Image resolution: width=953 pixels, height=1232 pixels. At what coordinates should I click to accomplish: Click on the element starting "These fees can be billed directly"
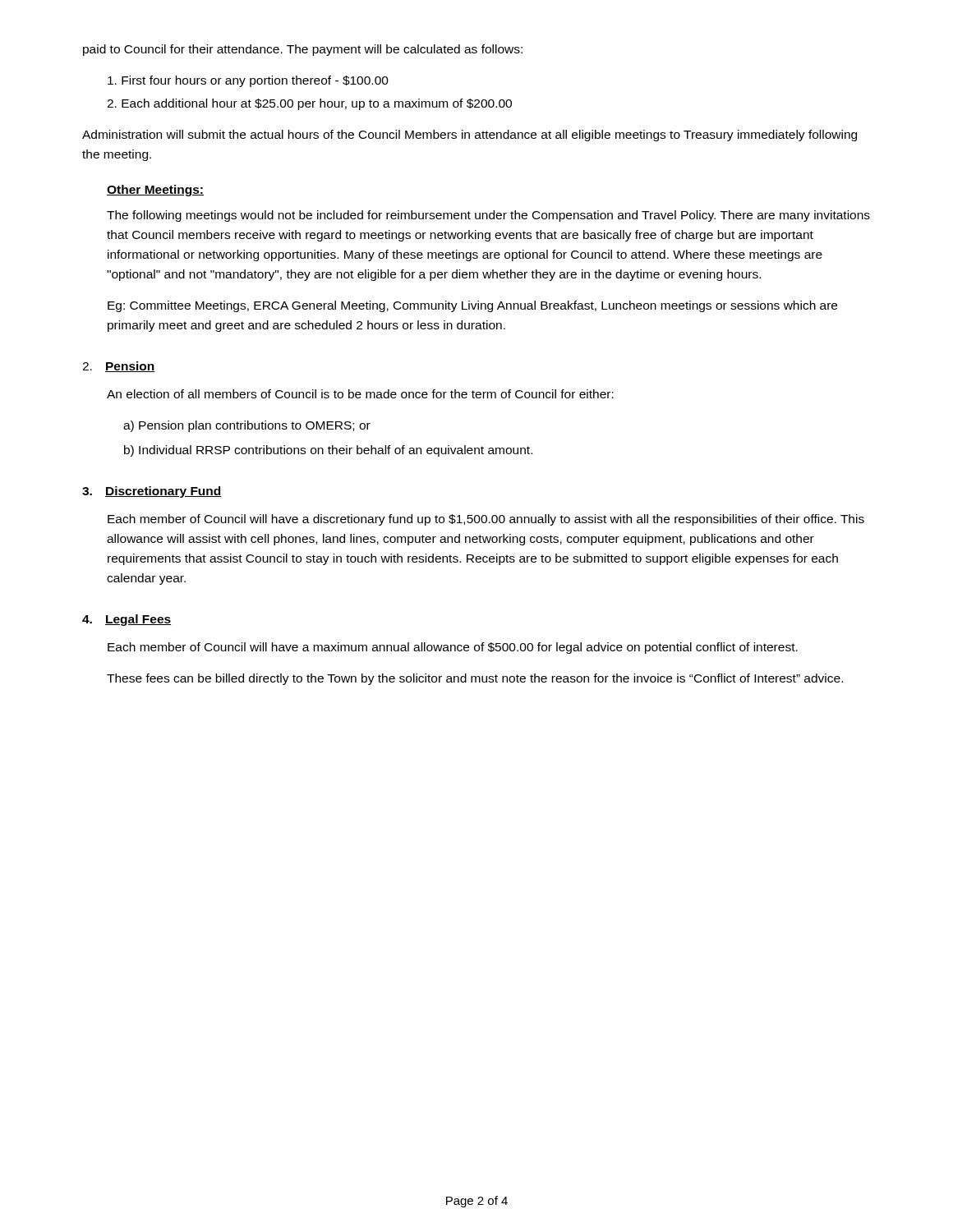[x=475, y=678]
